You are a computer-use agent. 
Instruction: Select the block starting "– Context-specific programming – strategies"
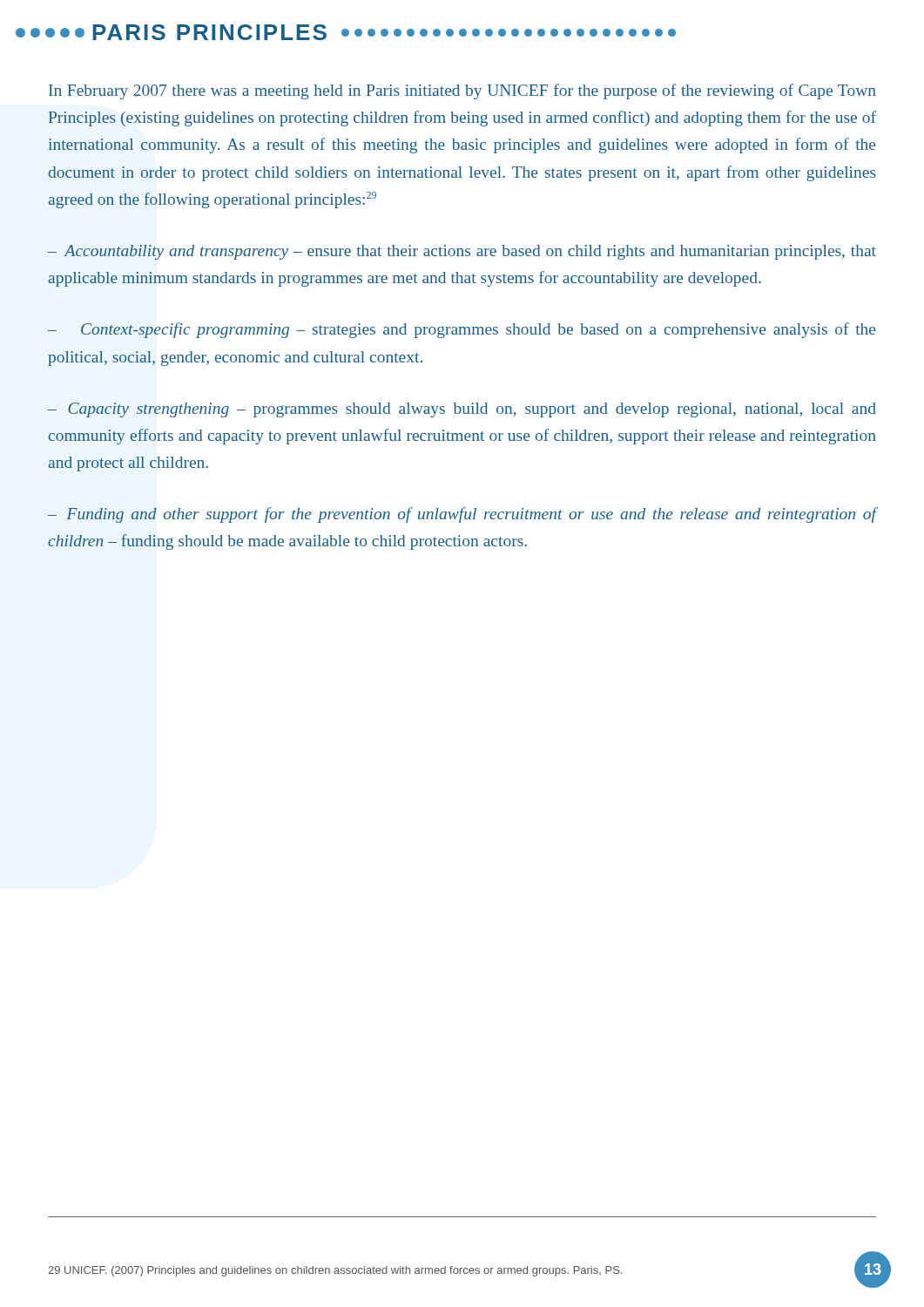click(462, 343)
